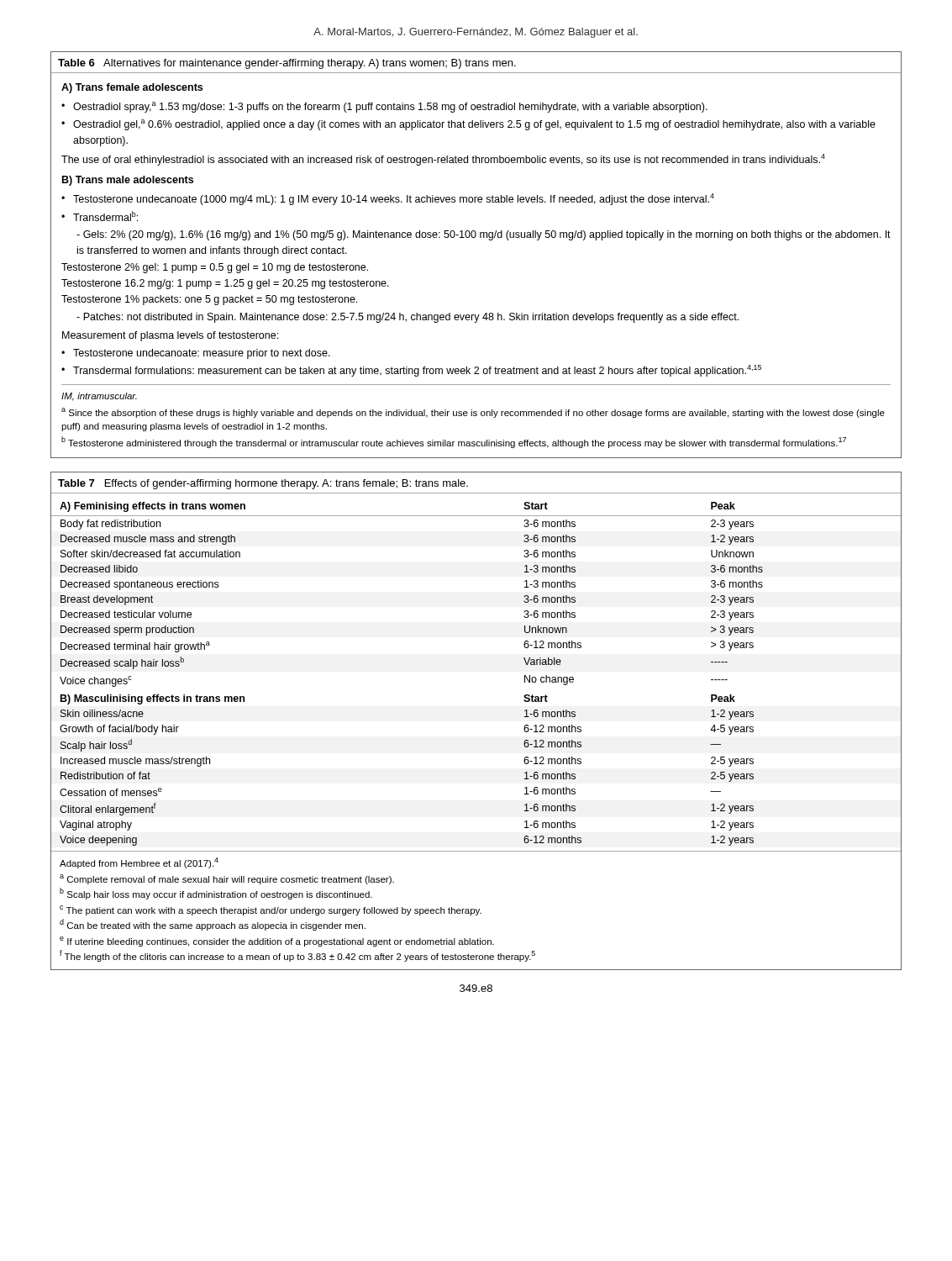Locate the text block containing "The use of oral"

click(443, 159)
